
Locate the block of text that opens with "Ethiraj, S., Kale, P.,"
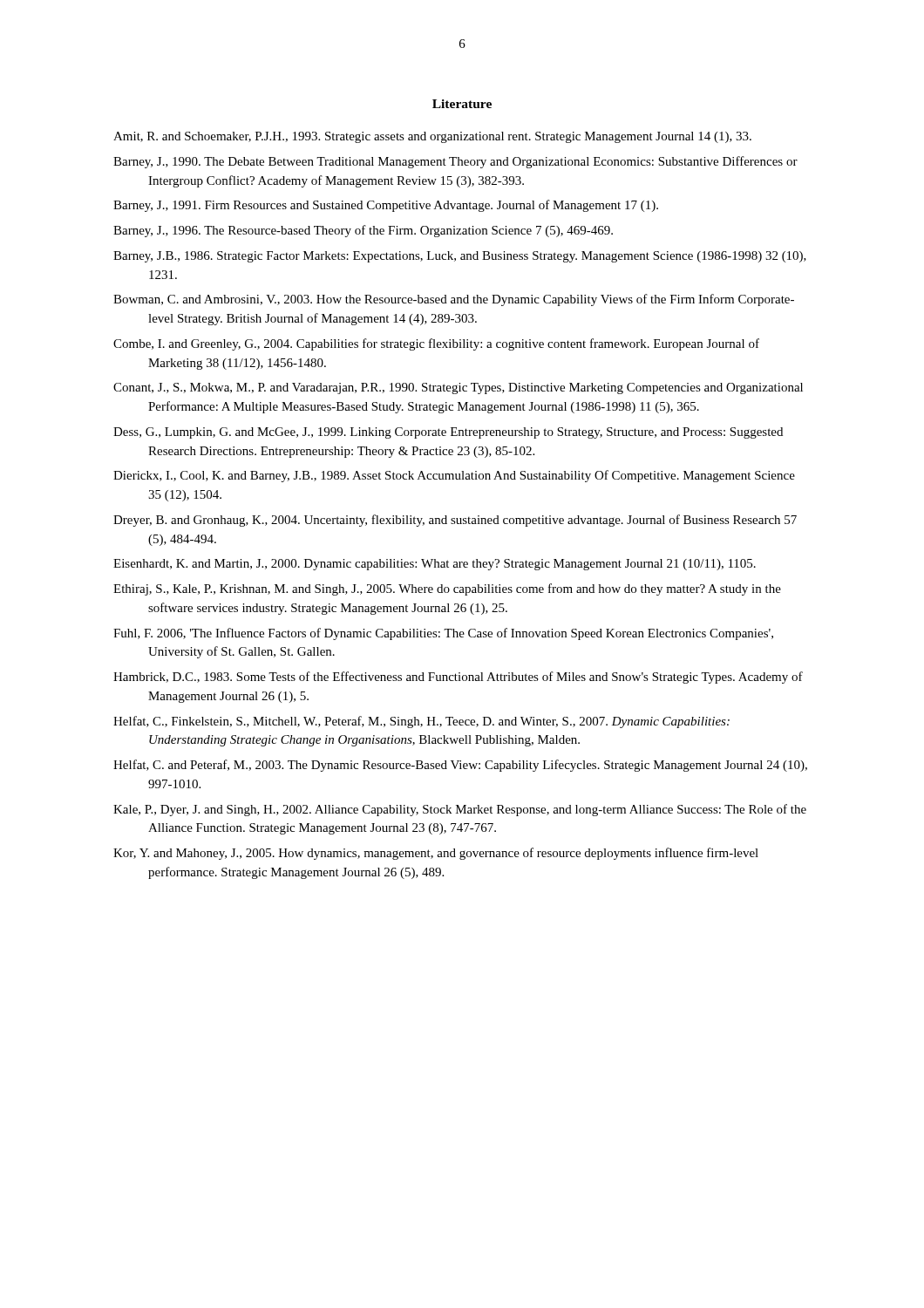[447, 598]
